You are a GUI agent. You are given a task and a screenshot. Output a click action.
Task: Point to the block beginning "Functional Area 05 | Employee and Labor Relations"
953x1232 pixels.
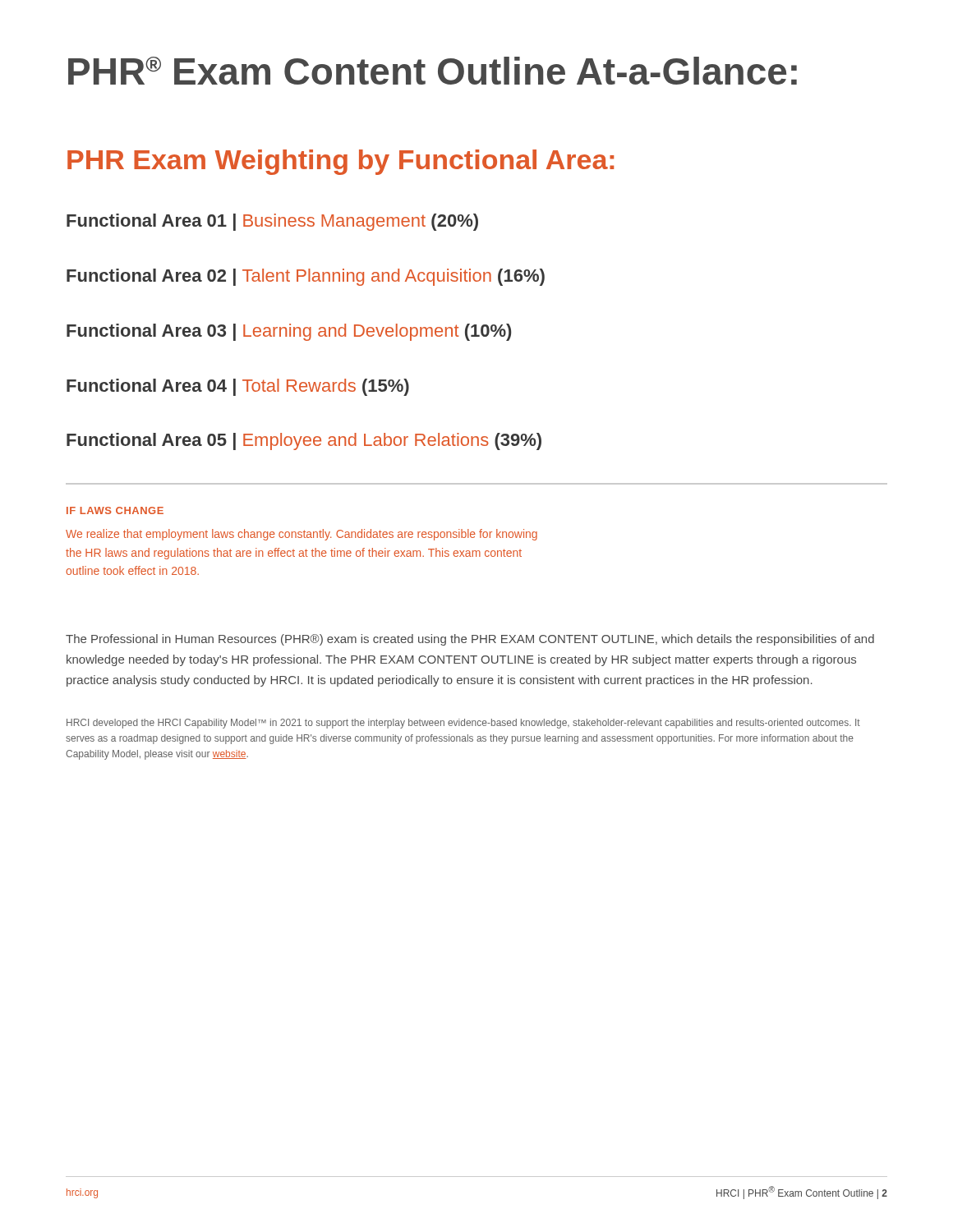(304, 440)
